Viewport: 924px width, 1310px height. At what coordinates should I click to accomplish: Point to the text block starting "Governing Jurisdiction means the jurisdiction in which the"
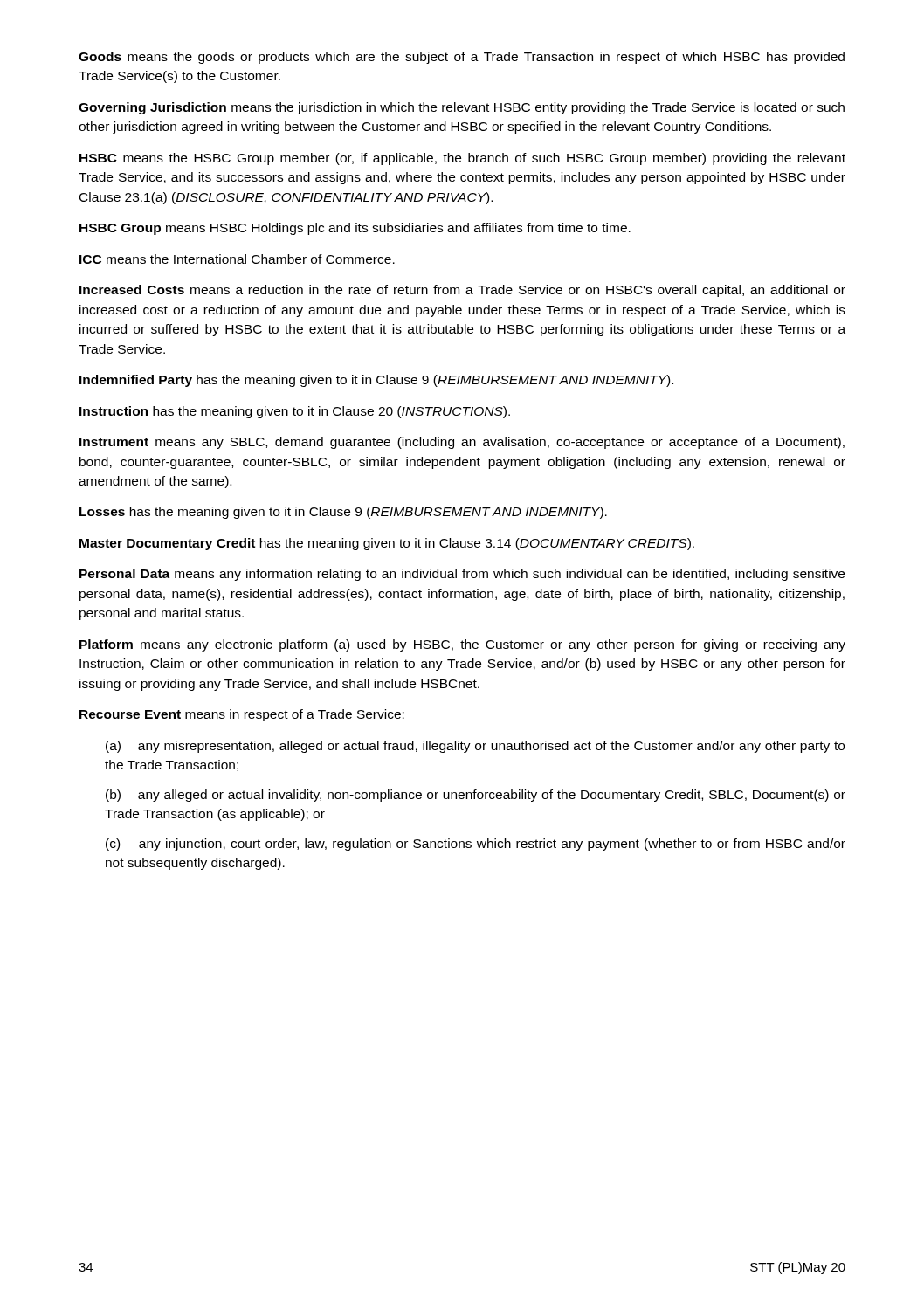(462, 117)
